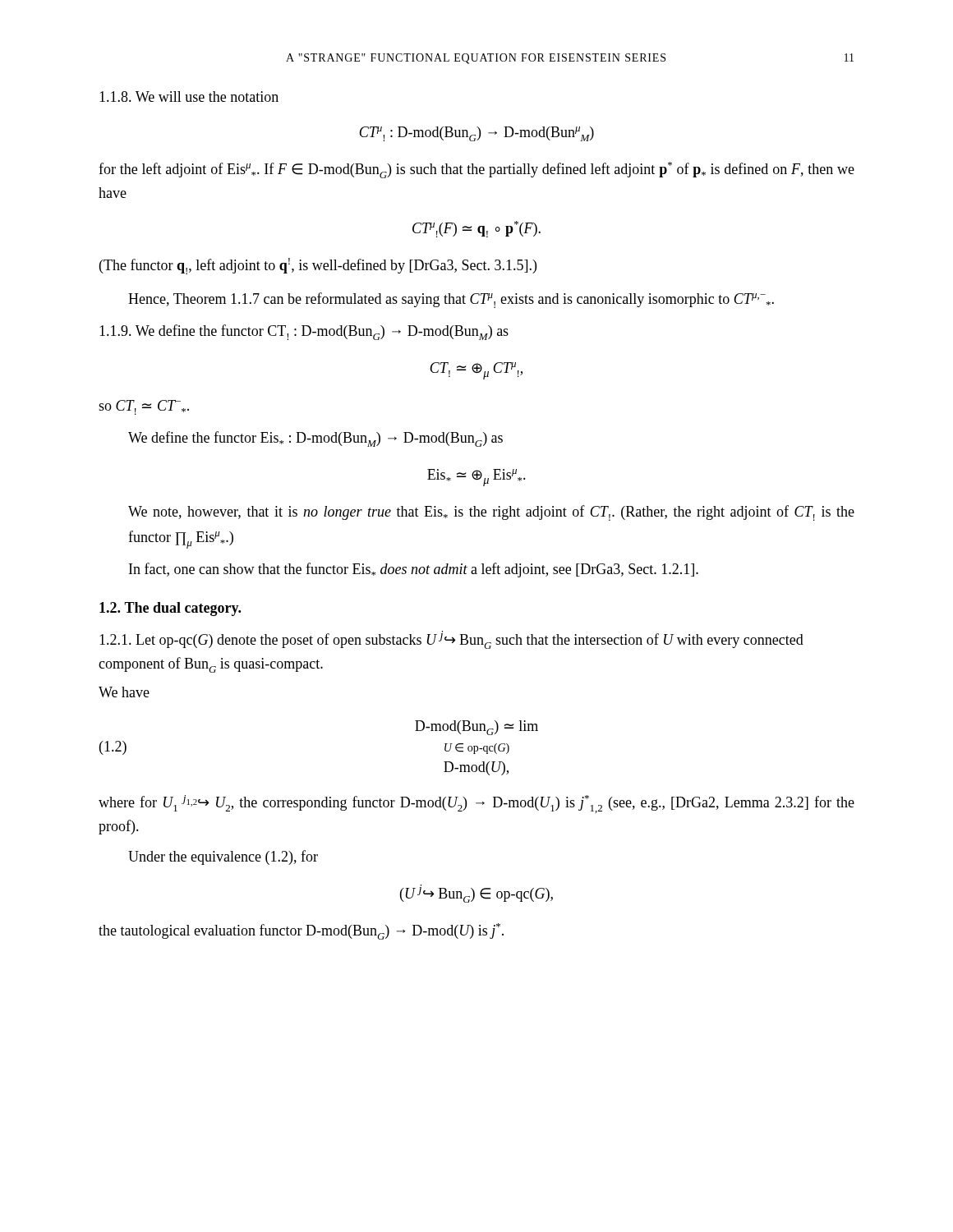Click on the text block starting "1.2. The dual category."
Screen dimensions: 1232x953
170,607
